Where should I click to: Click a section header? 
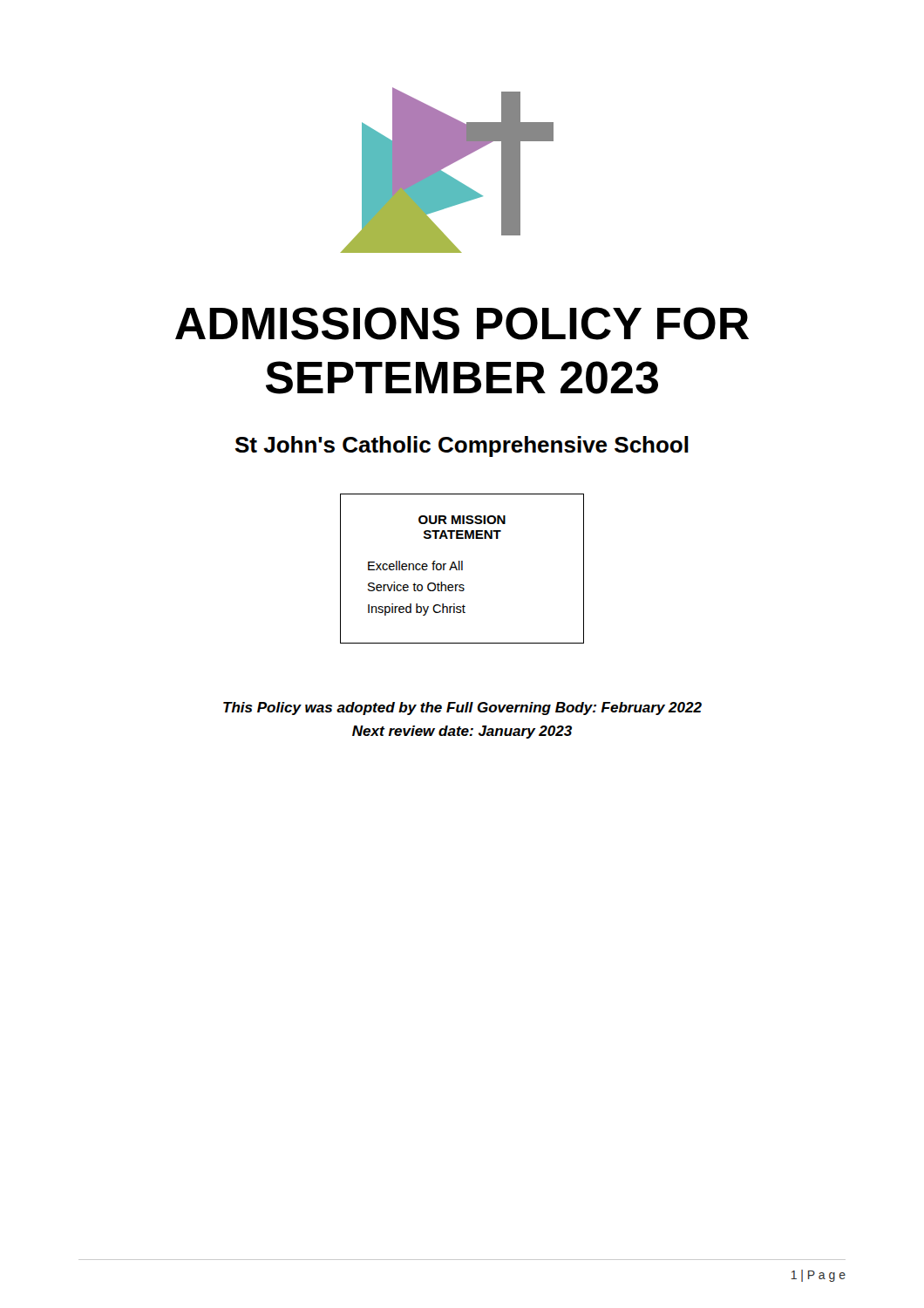462,445
